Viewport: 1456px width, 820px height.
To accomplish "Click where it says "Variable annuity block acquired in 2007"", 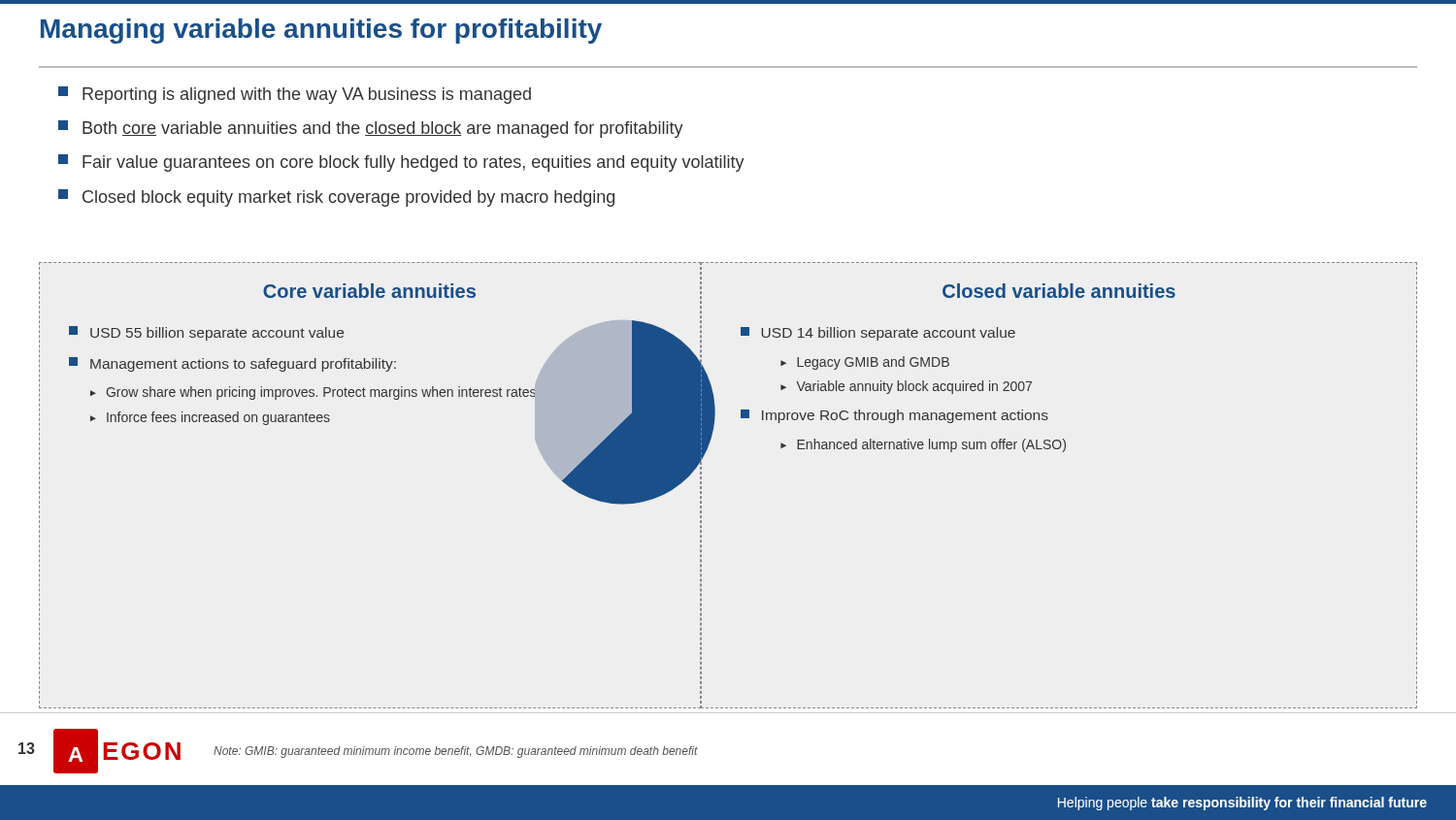I will click(x=915, y=387).
